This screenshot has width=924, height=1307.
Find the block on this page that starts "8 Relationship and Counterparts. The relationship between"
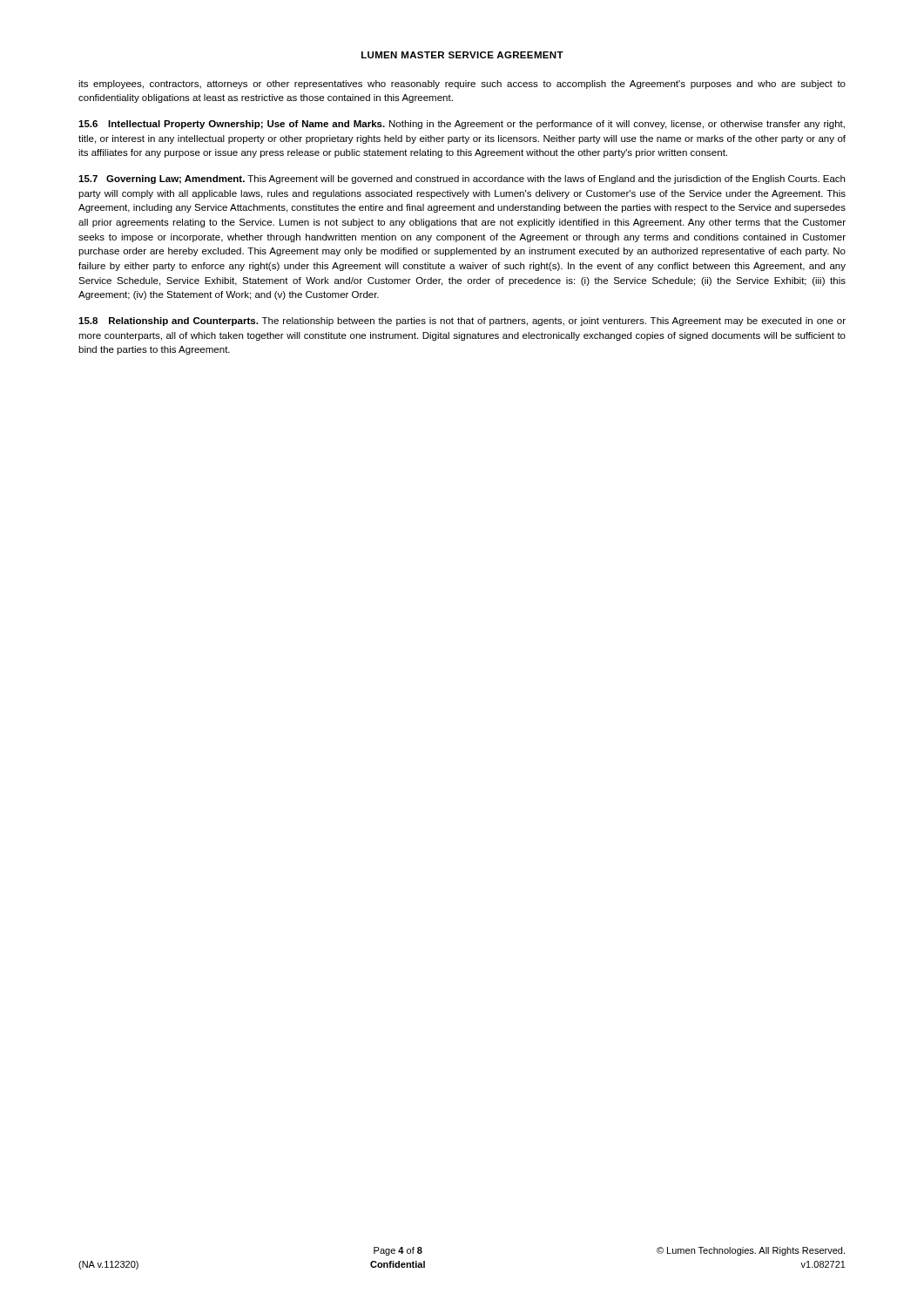coord(462,335)
